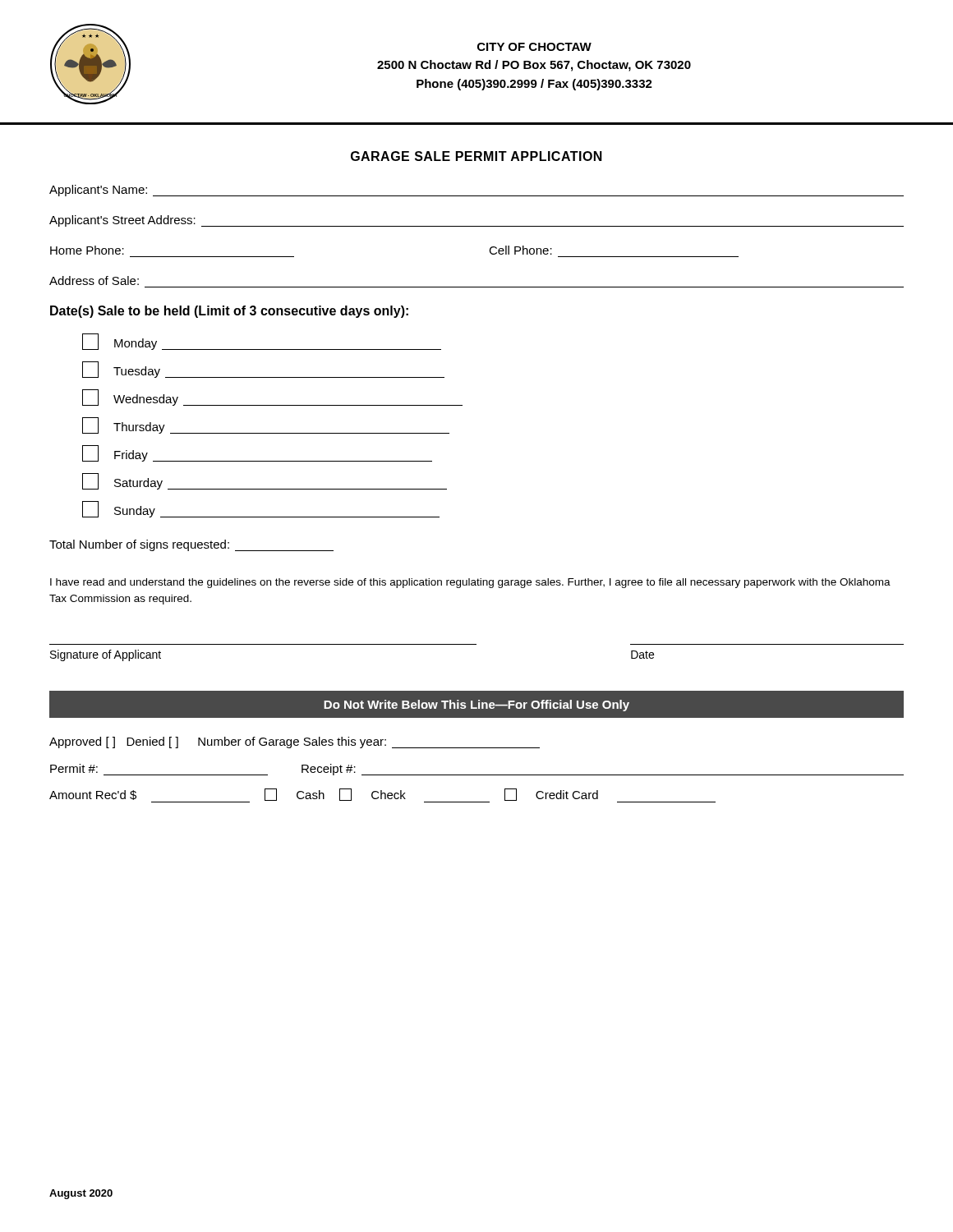Image resolution: width=953 pixels, height=1232 pixels.
Task: Locate the text block containing "Approved [ ] Denied ["
Action: coord(295,740)
